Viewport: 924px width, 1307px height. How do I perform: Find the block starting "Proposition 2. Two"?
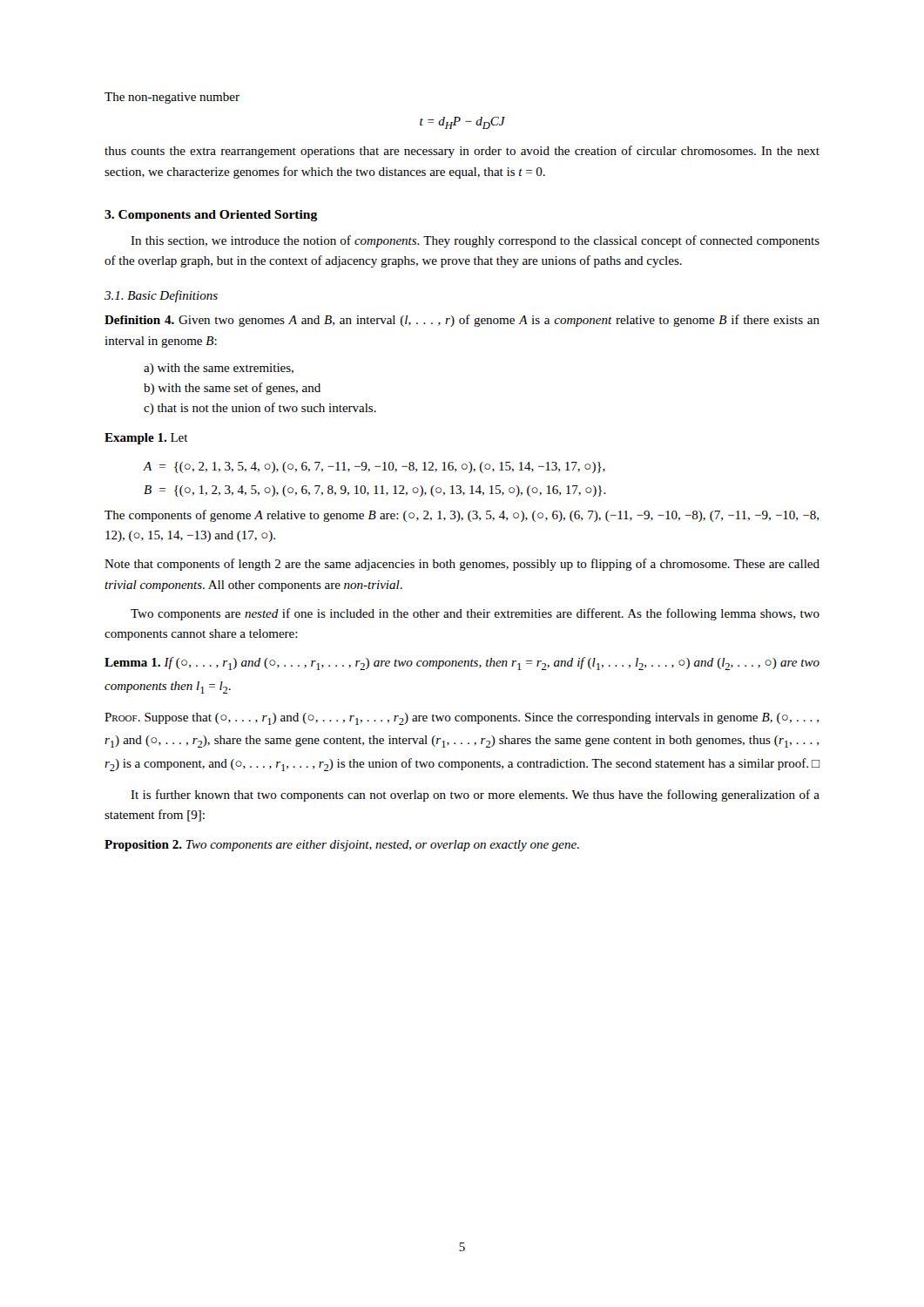point(342,844)
